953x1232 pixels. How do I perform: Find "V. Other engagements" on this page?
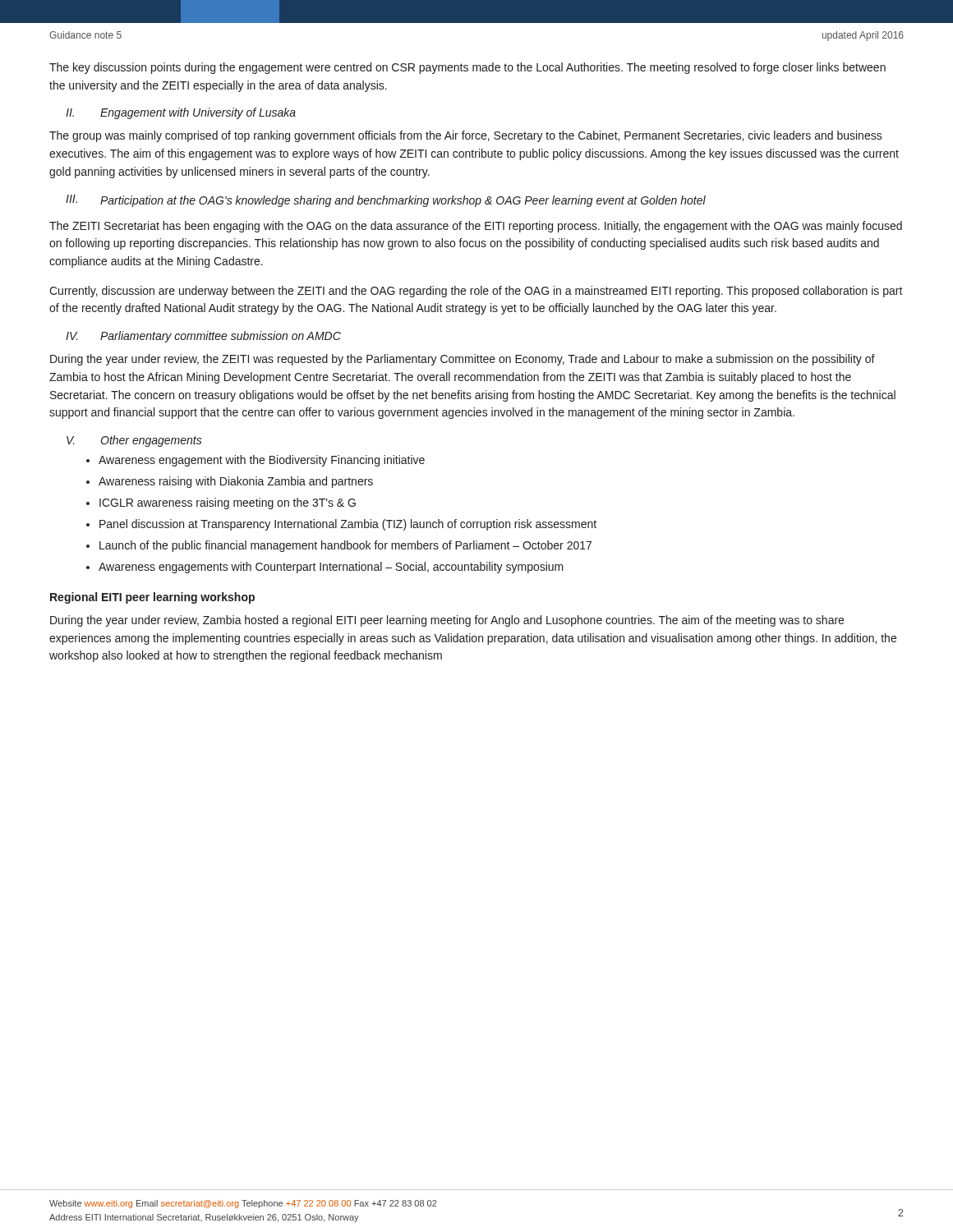click(x=134, y=440)
